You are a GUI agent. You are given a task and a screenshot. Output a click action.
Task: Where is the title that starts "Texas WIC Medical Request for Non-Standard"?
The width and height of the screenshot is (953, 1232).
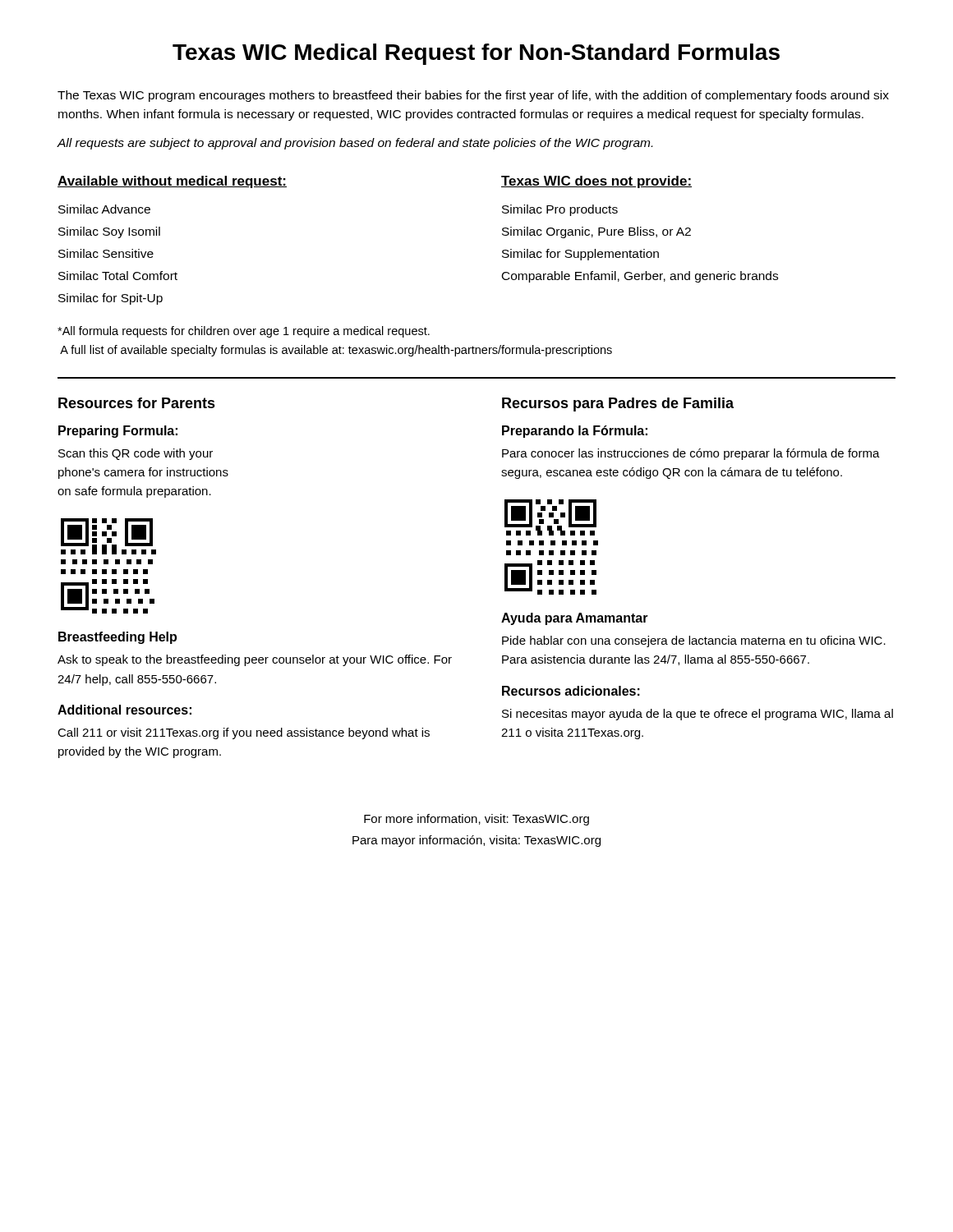pos(476,53)
